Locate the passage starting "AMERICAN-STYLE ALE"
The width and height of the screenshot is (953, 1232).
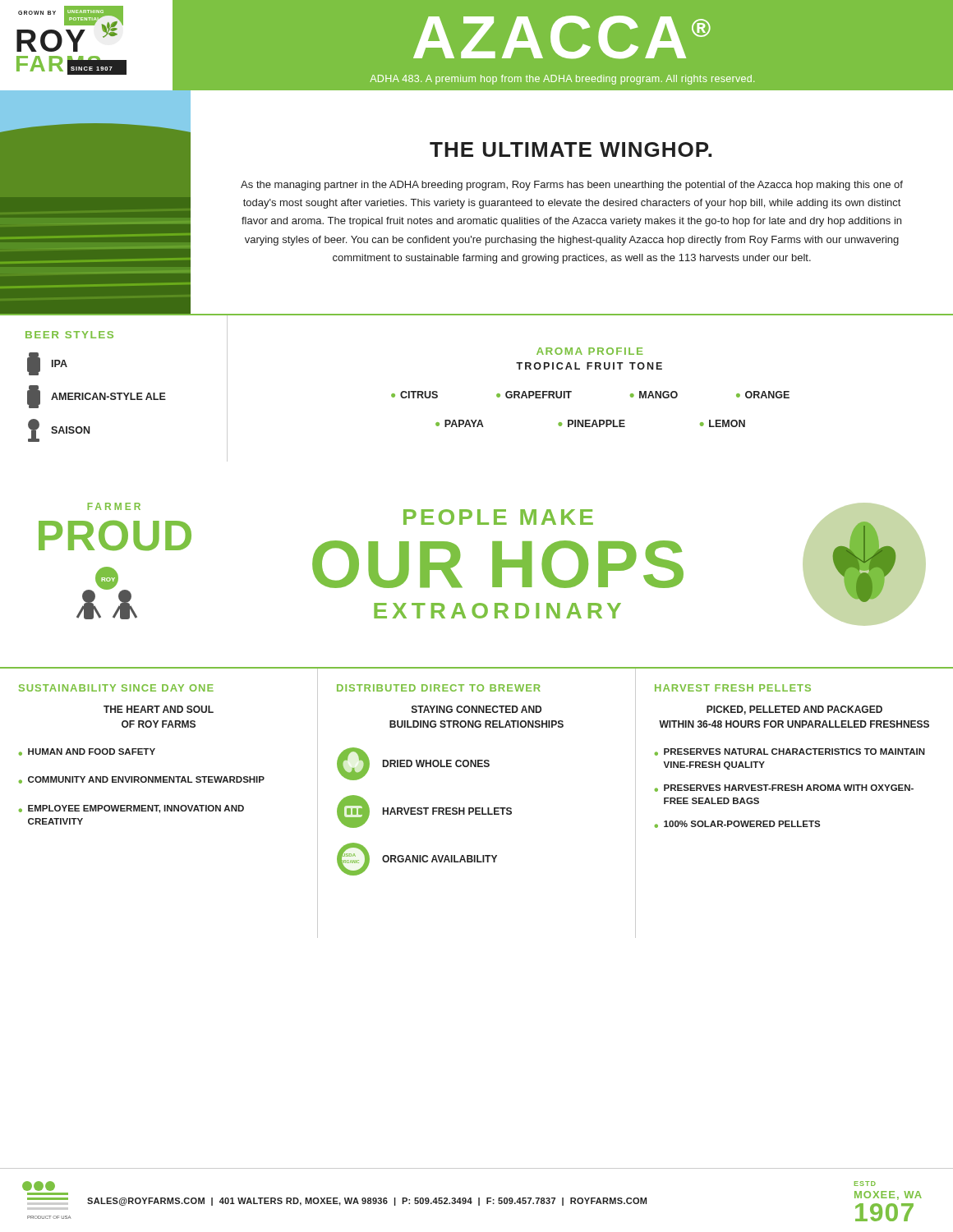(95, 397)
